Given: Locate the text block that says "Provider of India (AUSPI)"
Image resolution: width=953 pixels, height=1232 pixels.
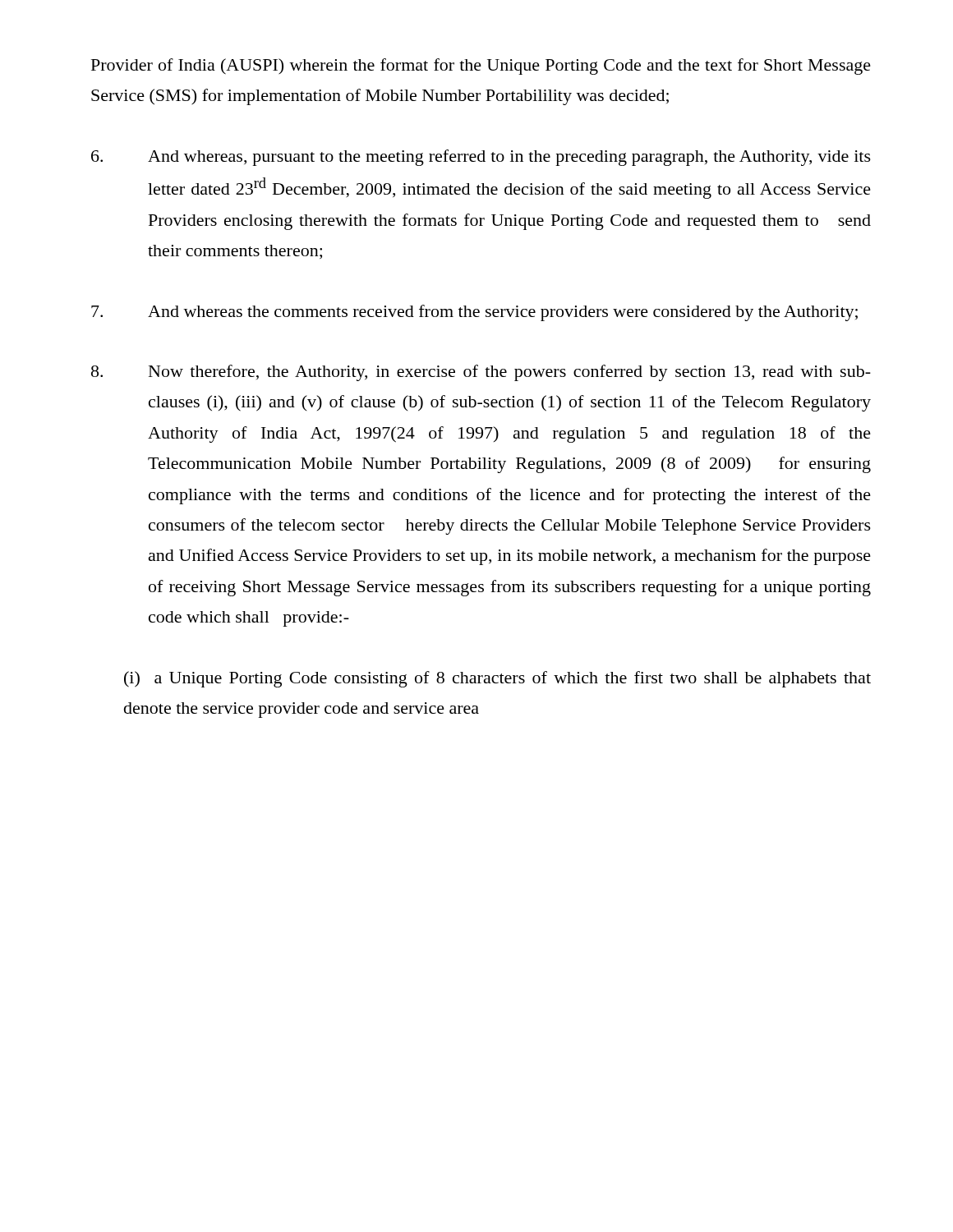Looking at the screenshot, I should tap(481, 80).
